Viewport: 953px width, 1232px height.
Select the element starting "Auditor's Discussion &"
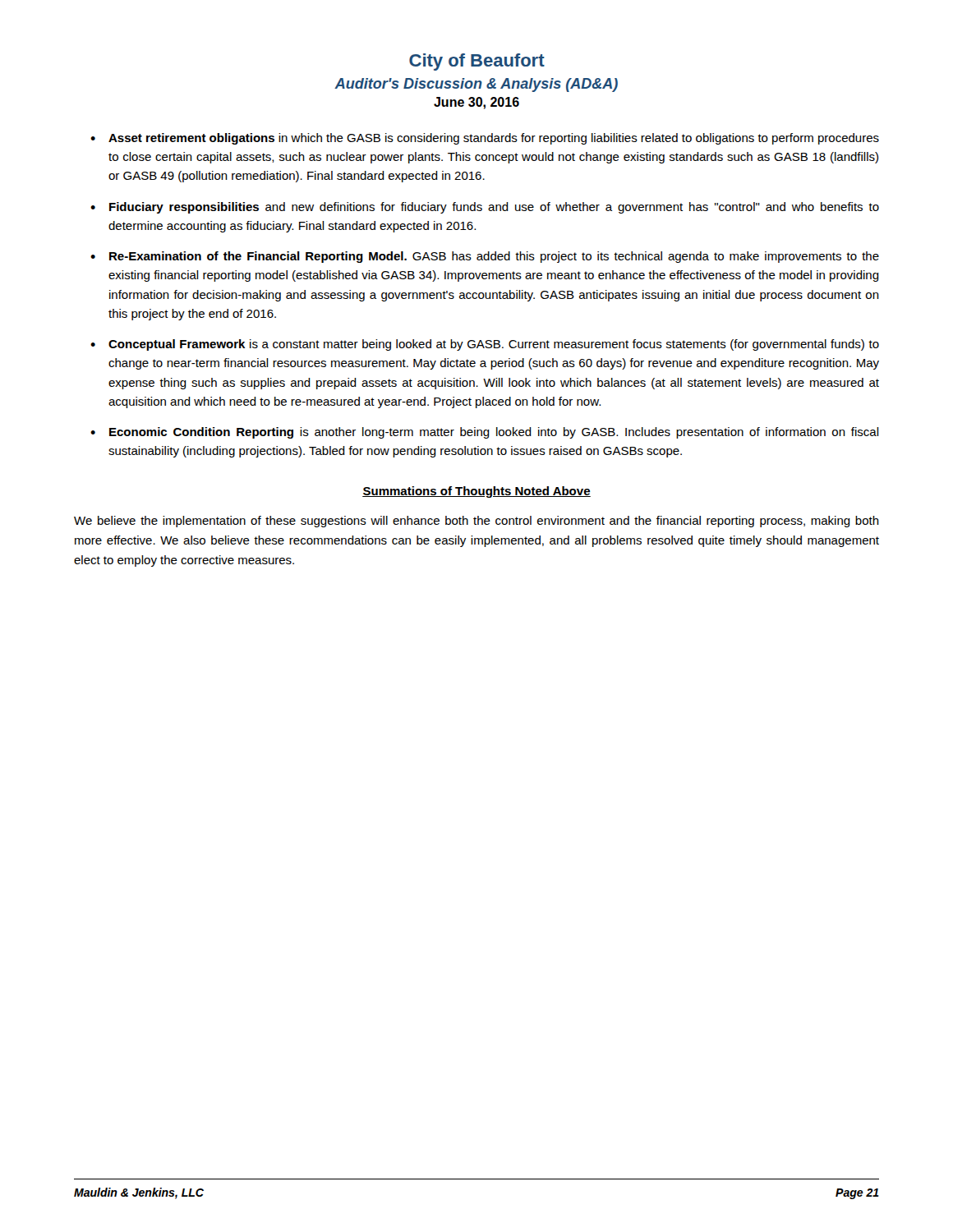(476, 83)
